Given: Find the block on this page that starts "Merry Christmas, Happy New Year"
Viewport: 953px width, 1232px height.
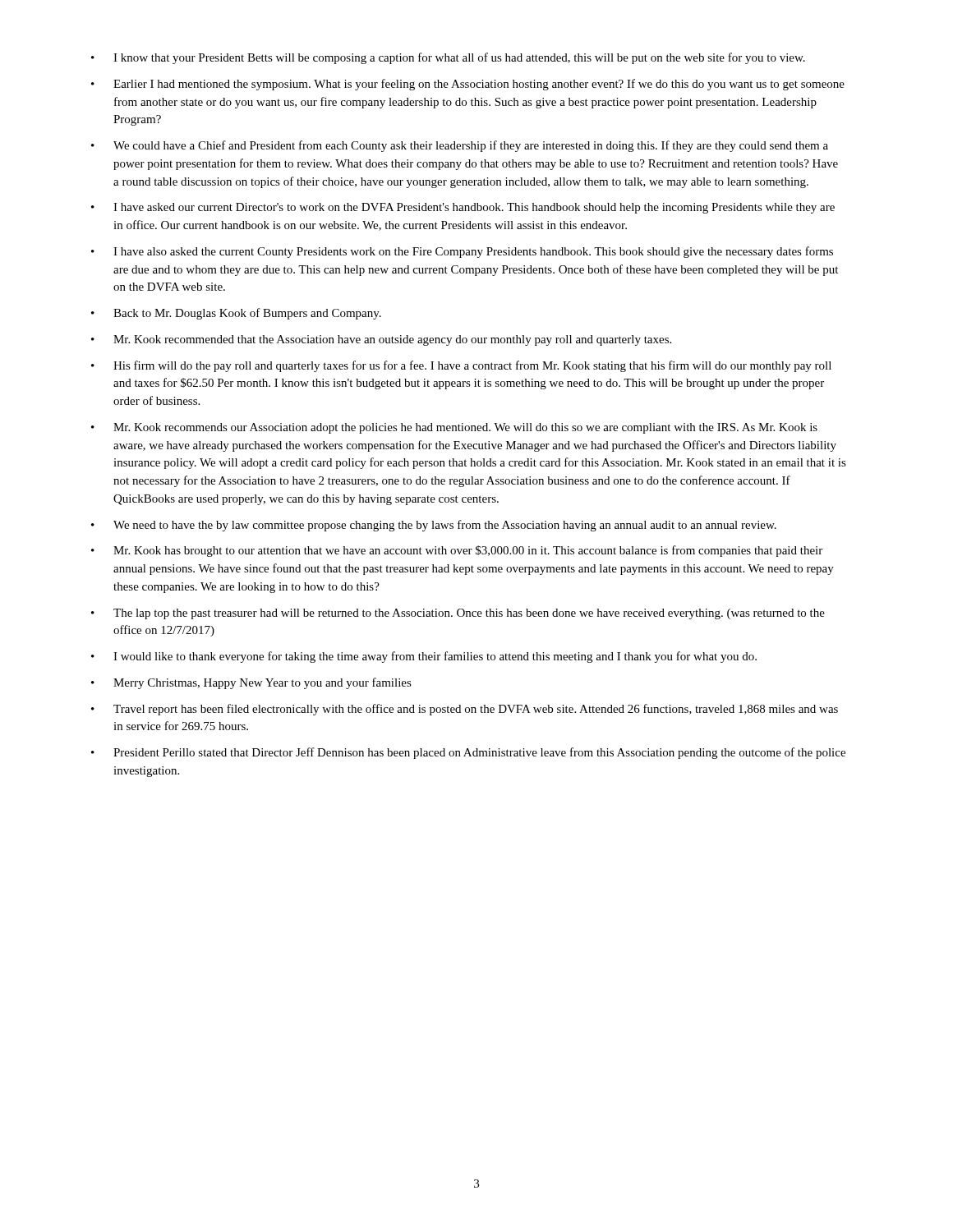Looking at the screenshot, I should pos(262,682).
